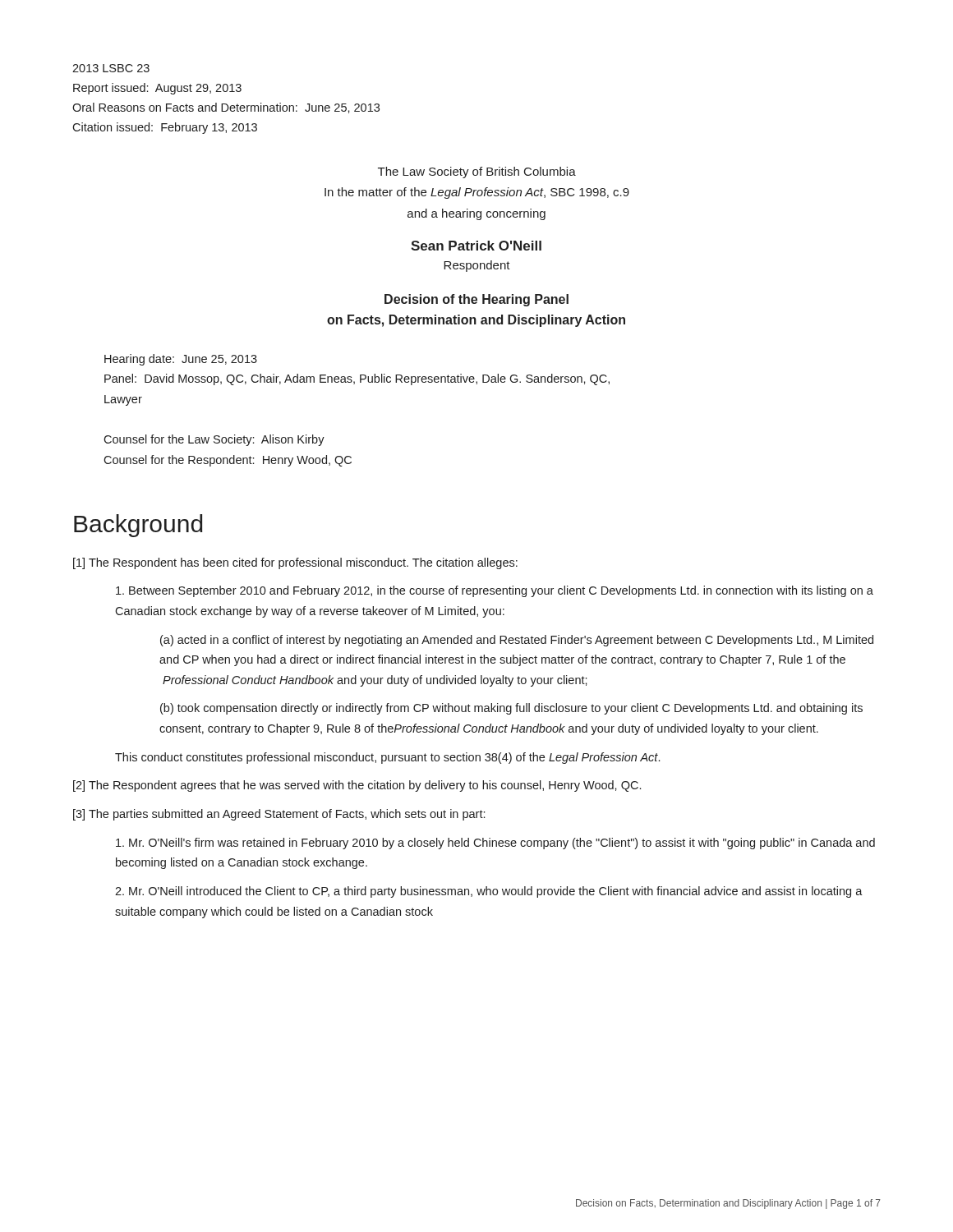Find the passage starting "Mr. O'Neill's firm was"
953x1232 pixels.
pyautogui.click(x=495, y=852)
